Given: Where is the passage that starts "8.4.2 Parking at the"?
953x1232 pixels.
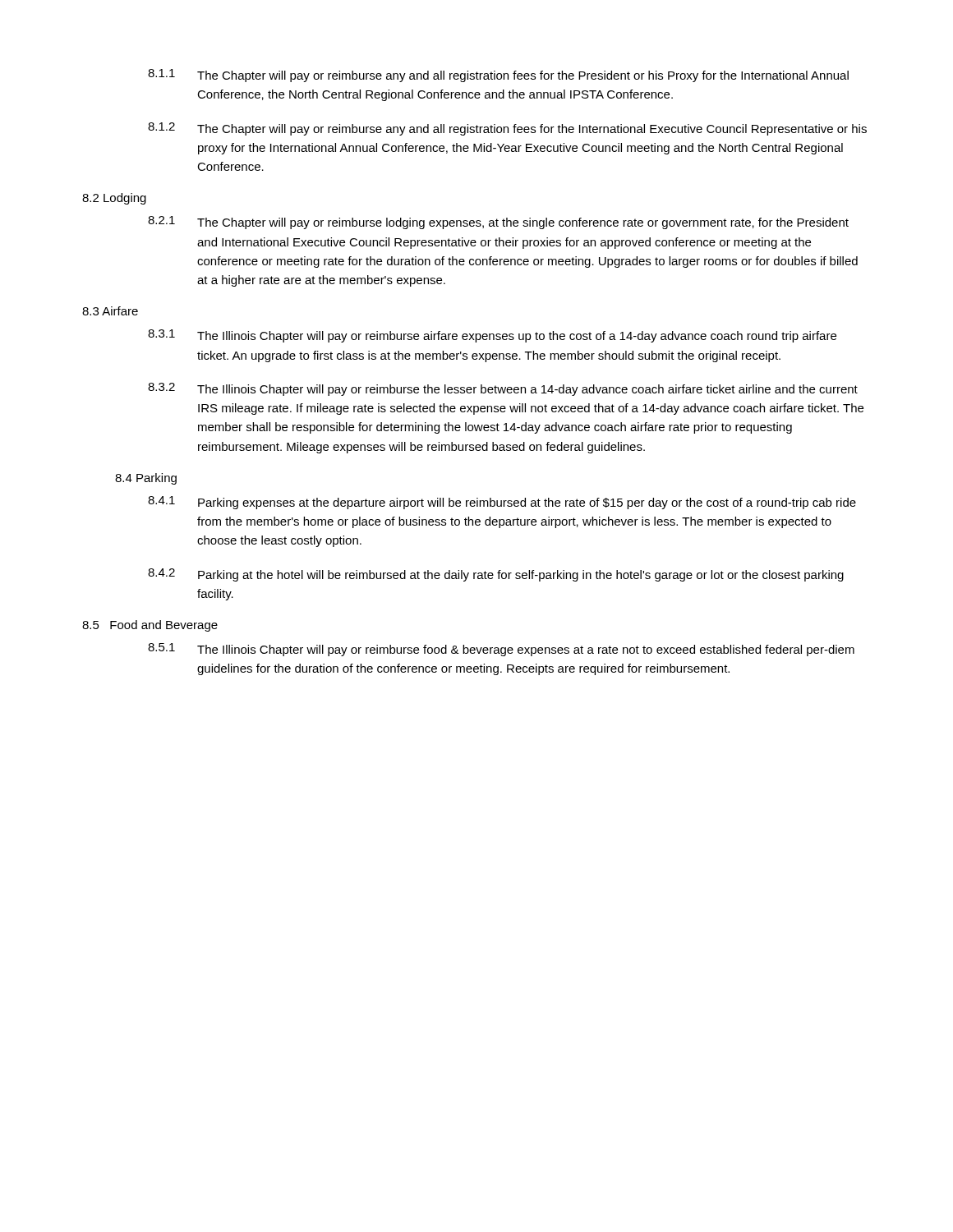Looking at the screenshot, I should (509, 584).
